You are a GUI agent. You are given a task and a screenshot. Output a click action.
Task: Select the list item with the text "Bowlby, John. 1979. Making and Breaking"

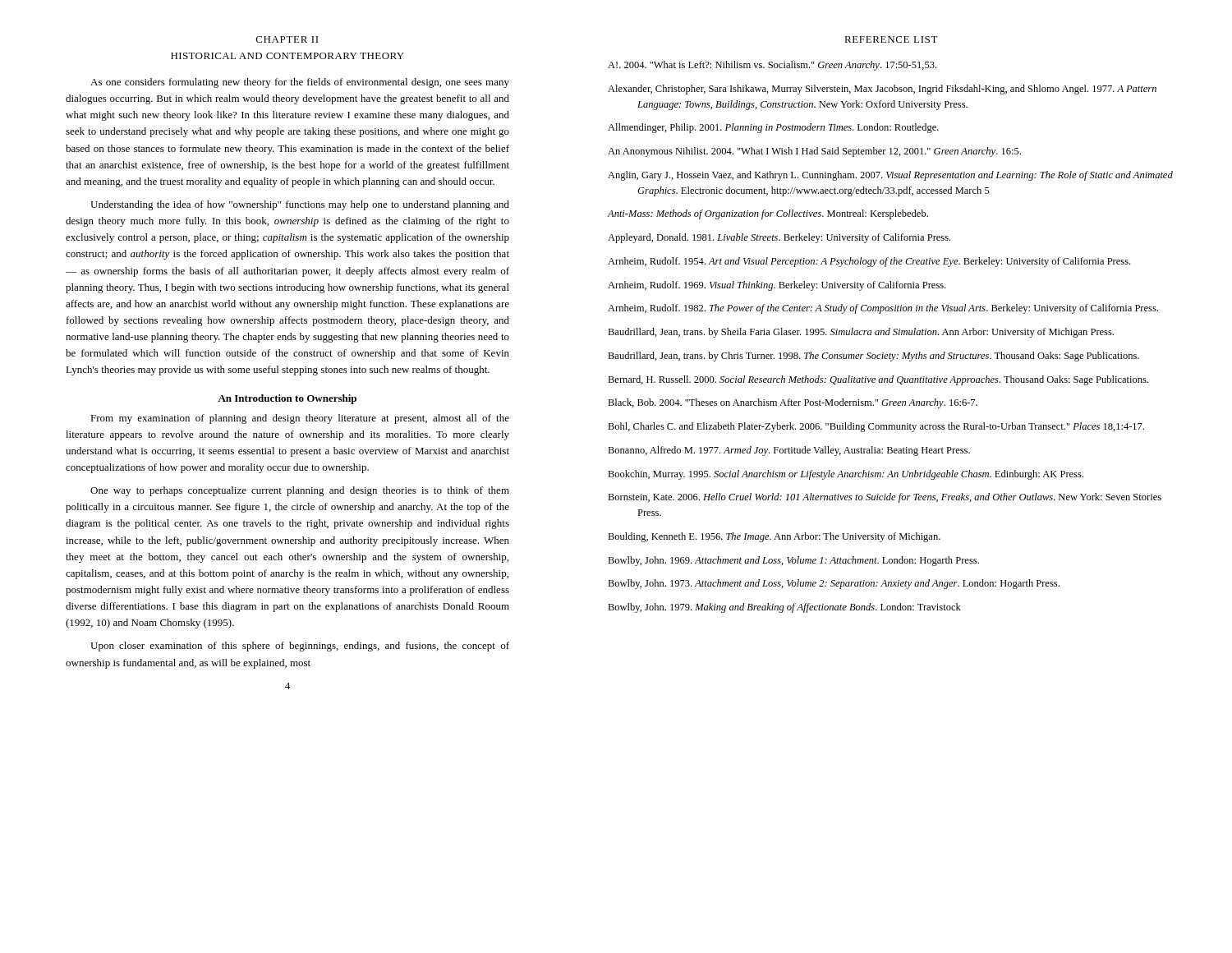(x=784, y=607)
